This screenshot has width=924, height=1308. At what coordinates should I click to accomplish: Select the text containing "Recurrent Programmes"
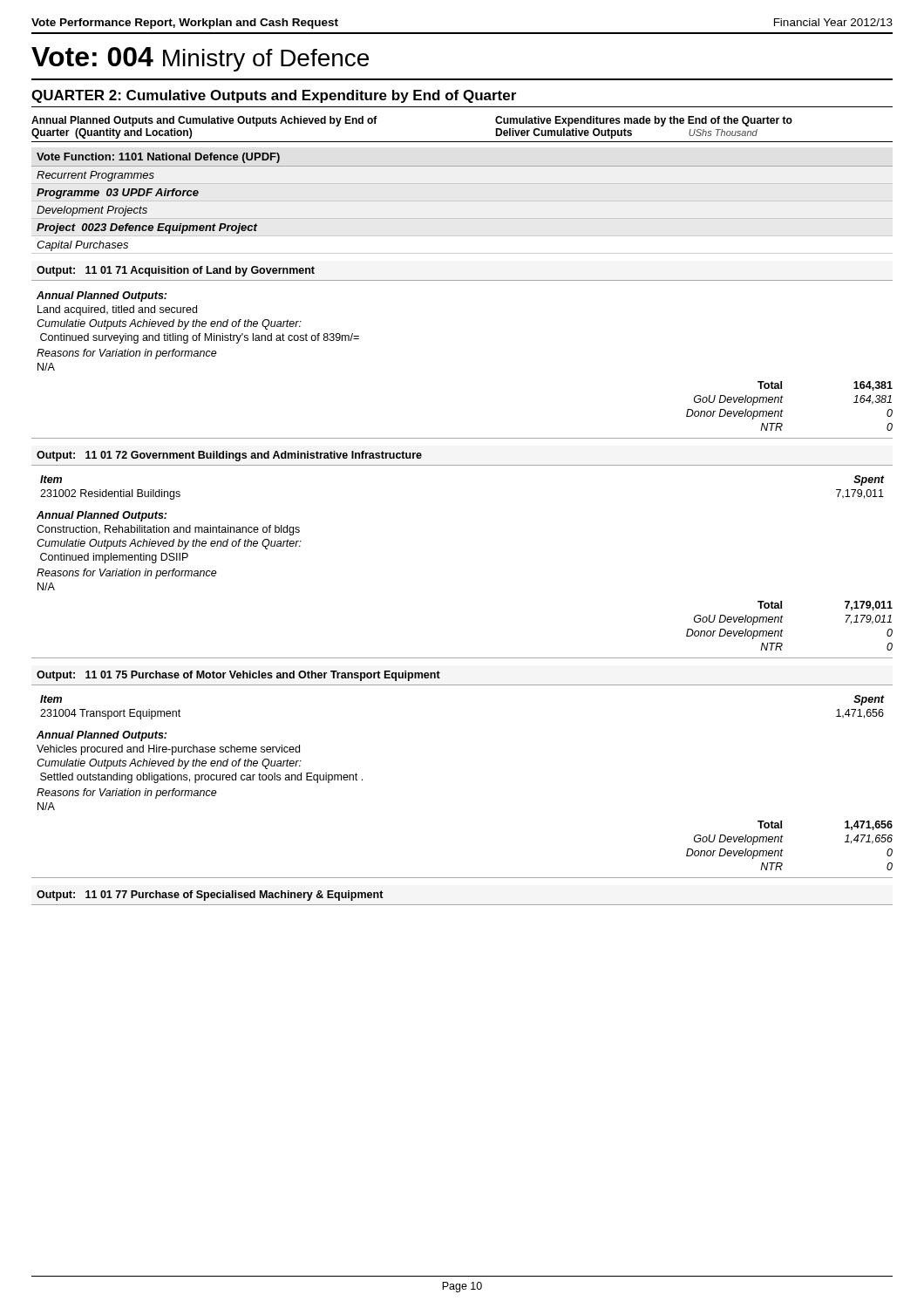95,175
